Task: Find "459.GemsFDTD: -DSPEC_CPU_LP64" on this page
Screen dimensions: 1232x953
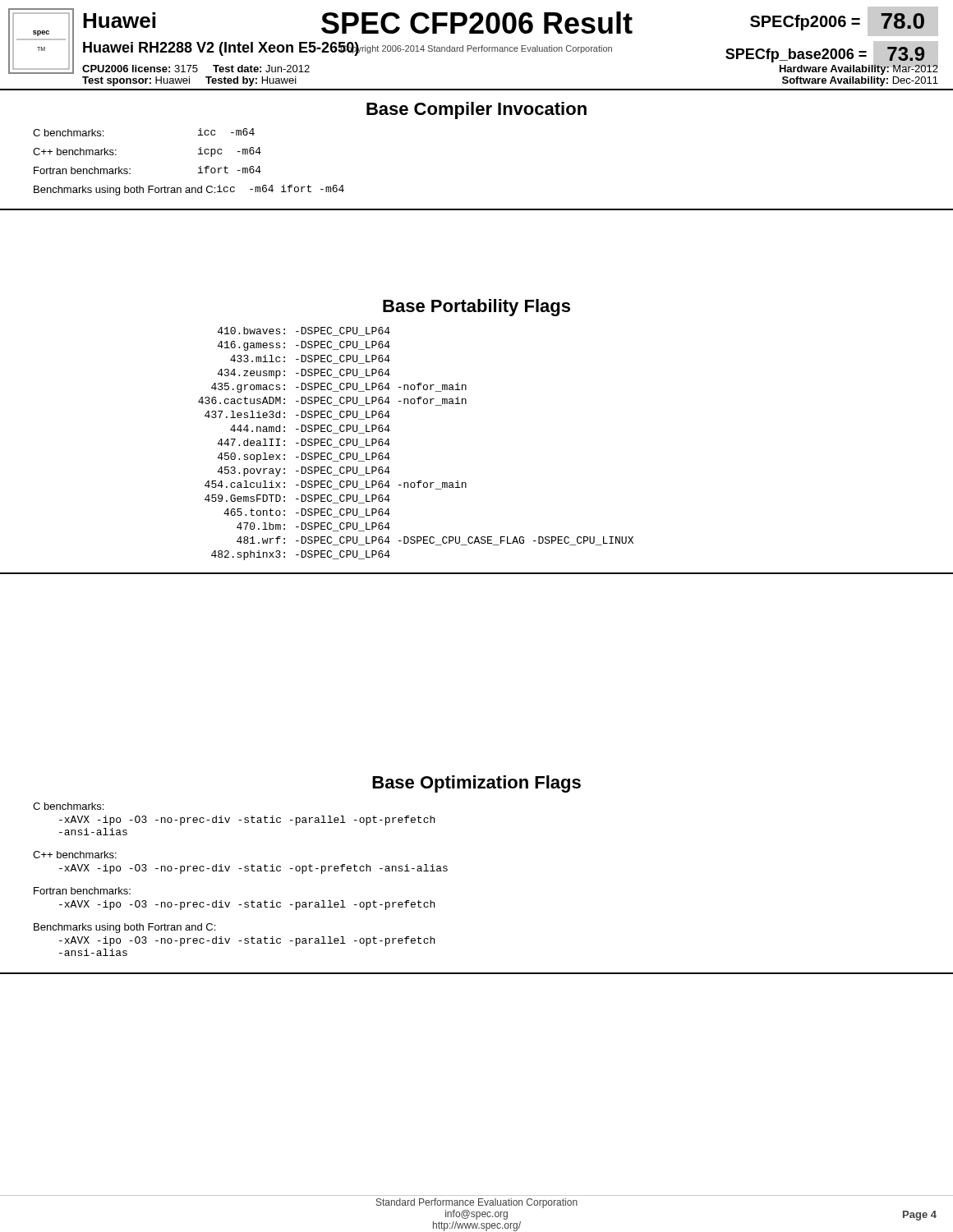Action: [x=212, y=499]
